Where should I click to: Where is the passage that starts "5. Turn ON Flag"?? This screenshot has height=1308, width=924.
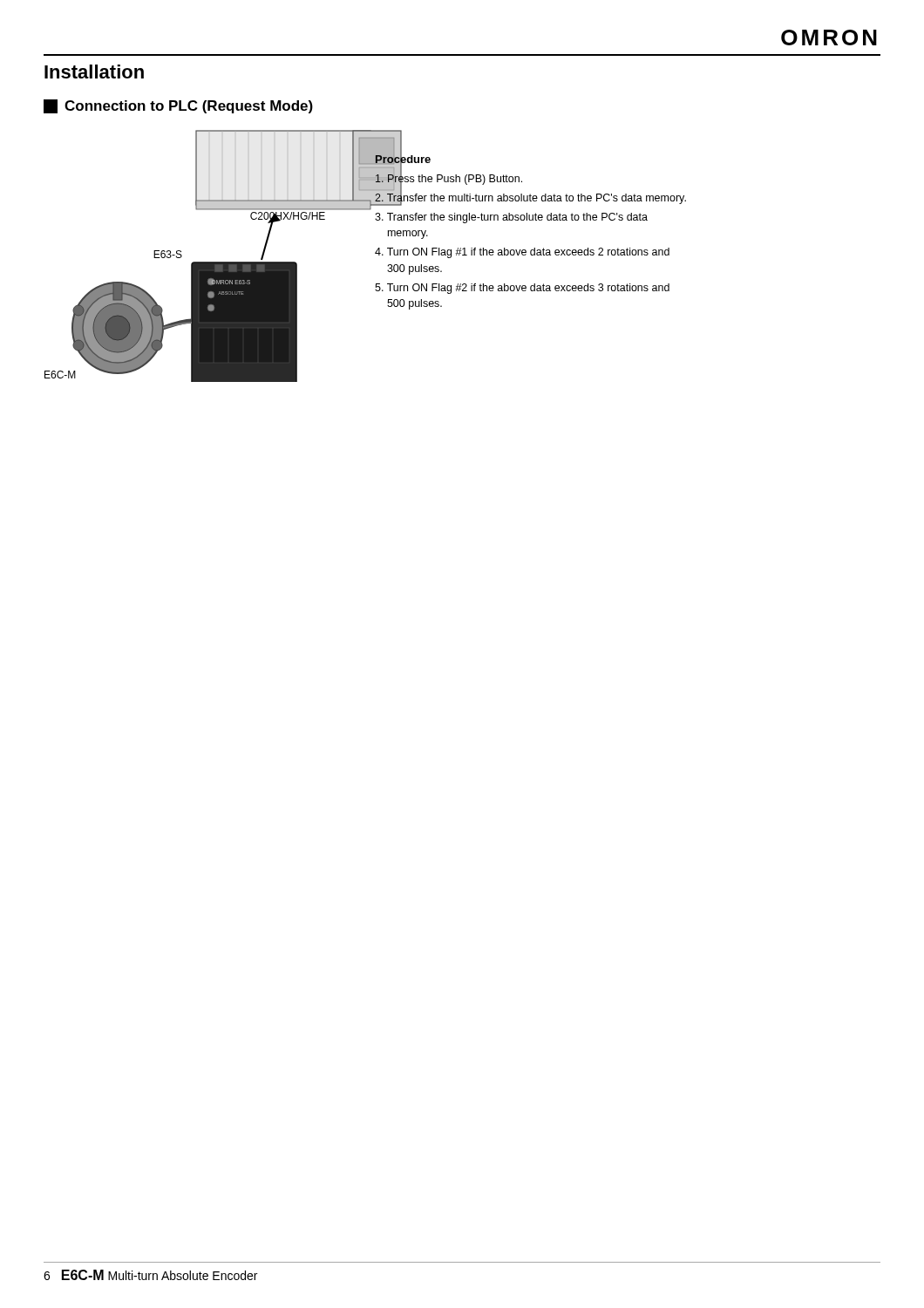click(522, 295)
